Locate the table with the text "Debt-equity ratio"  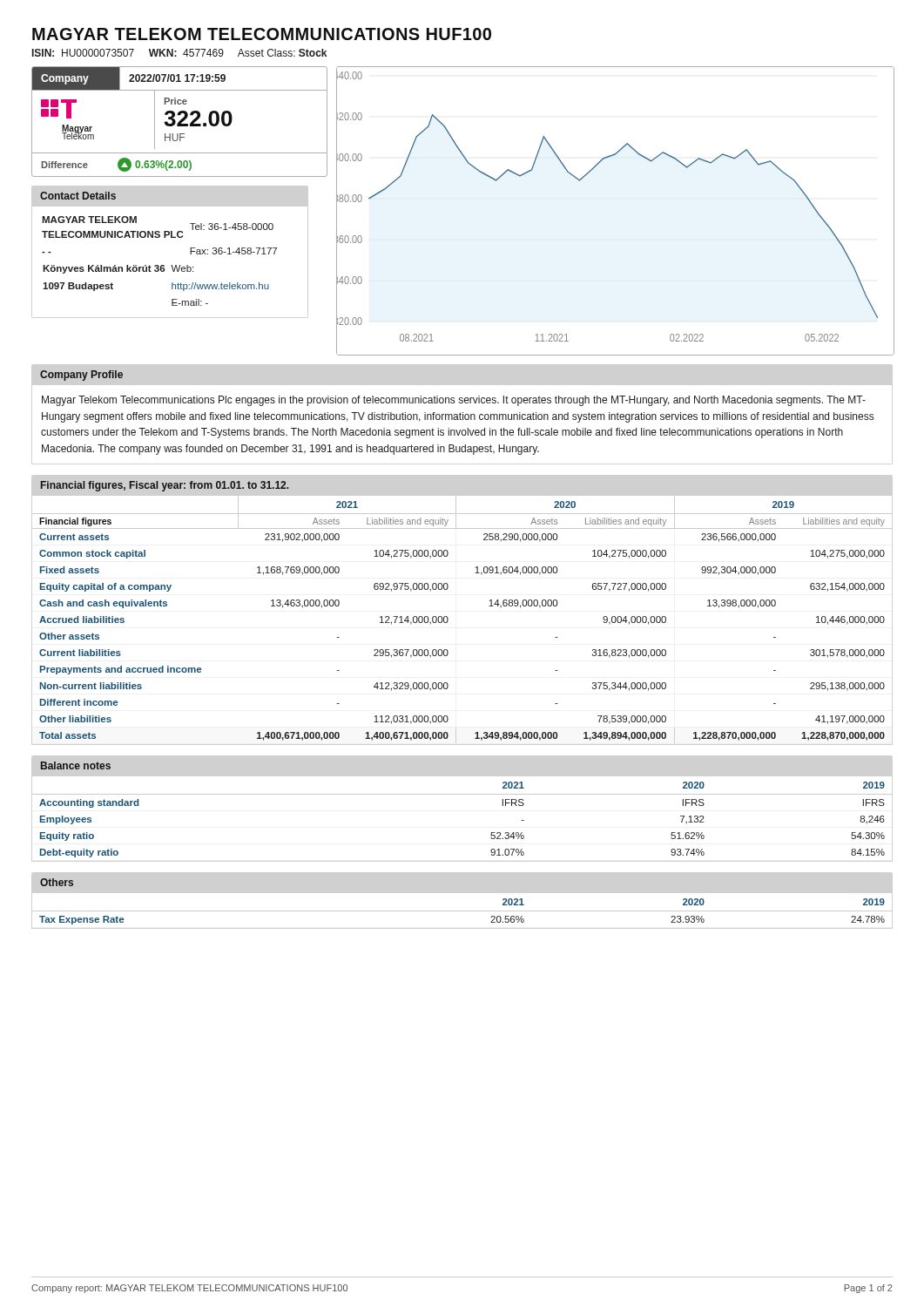(x=462, y=819)
